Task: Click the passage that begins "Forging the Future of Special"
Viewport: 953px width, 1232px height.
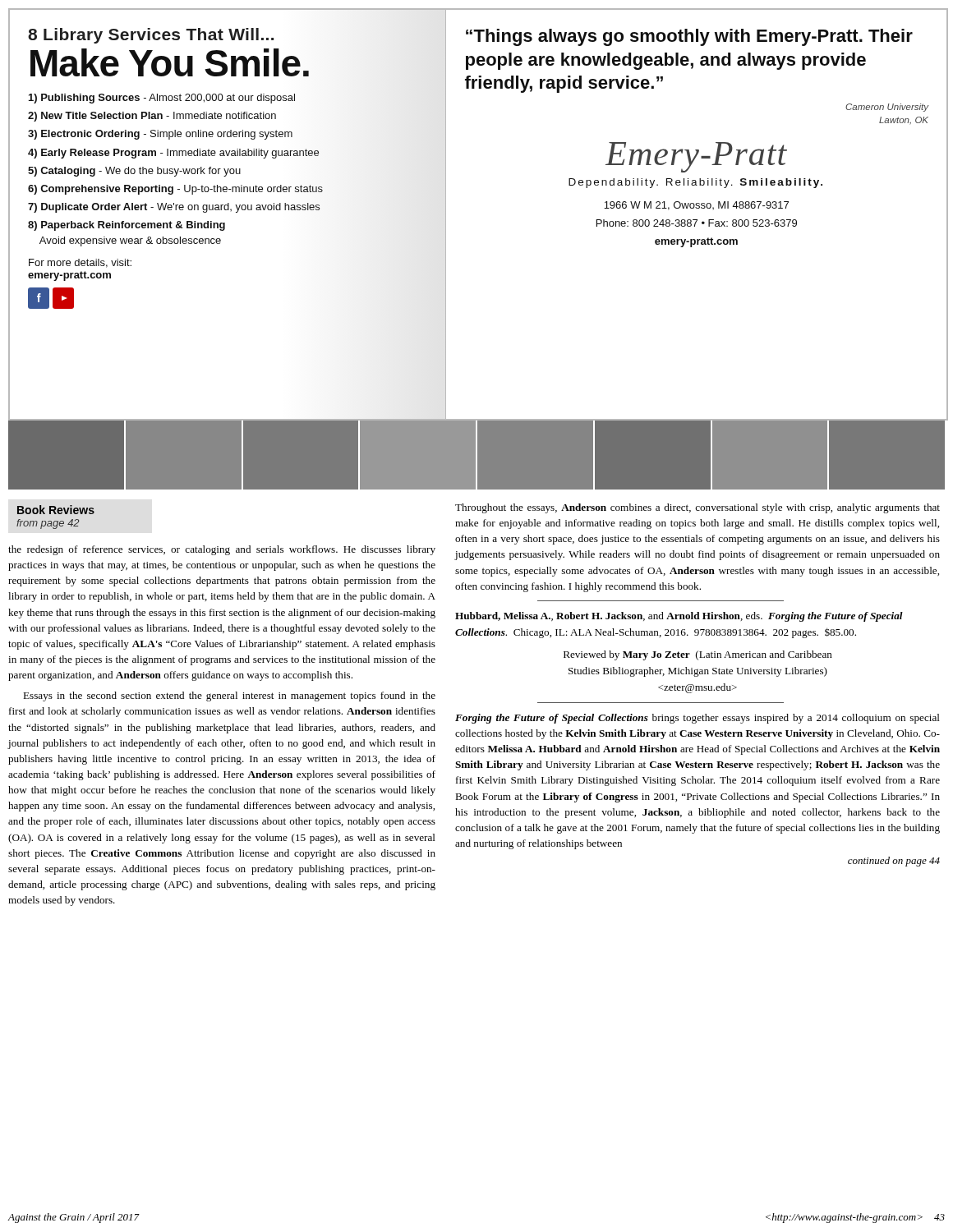Action: coord(698,780)
